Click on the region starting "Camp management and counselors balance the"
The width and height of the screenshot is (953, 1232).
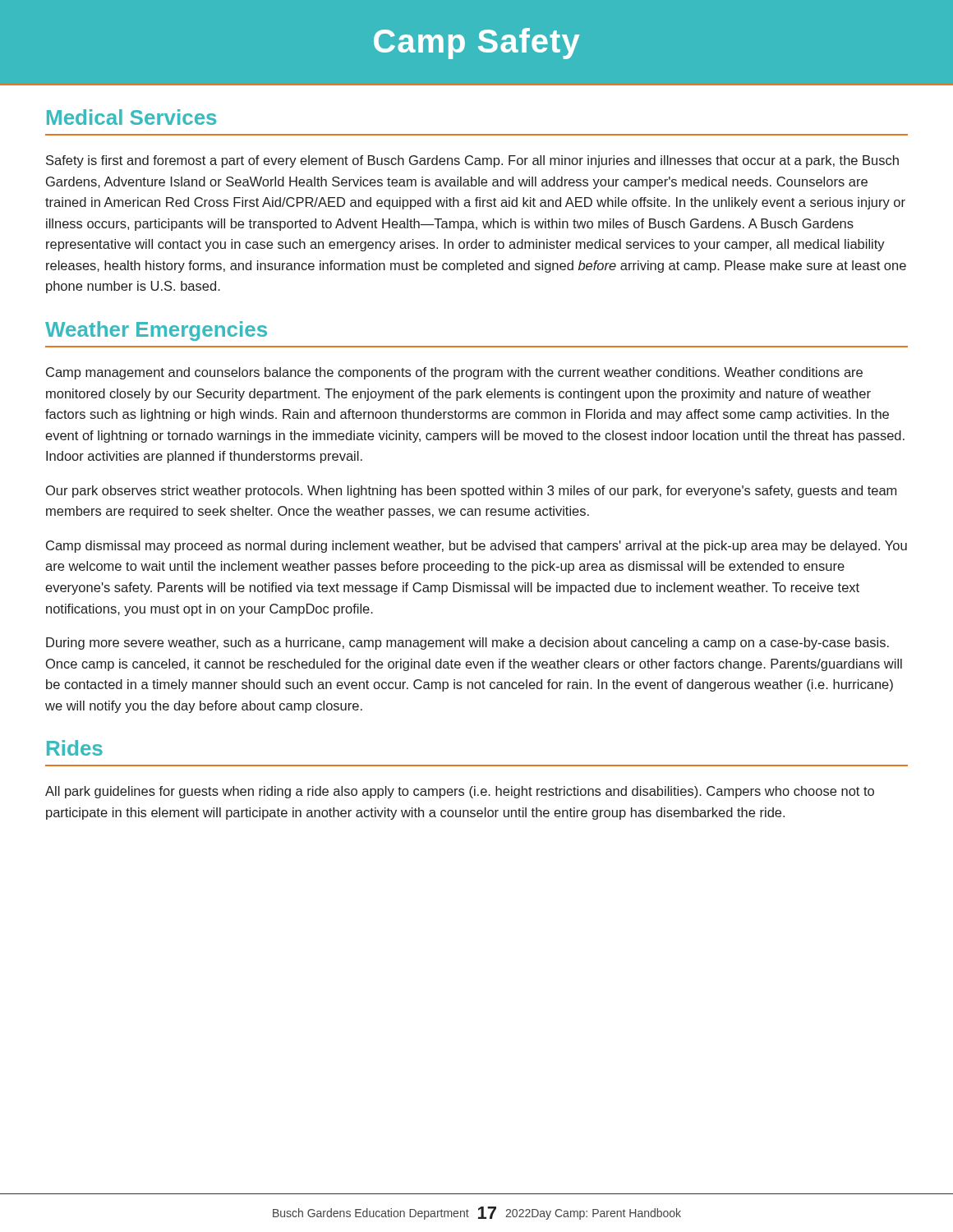tap(476, 415)
